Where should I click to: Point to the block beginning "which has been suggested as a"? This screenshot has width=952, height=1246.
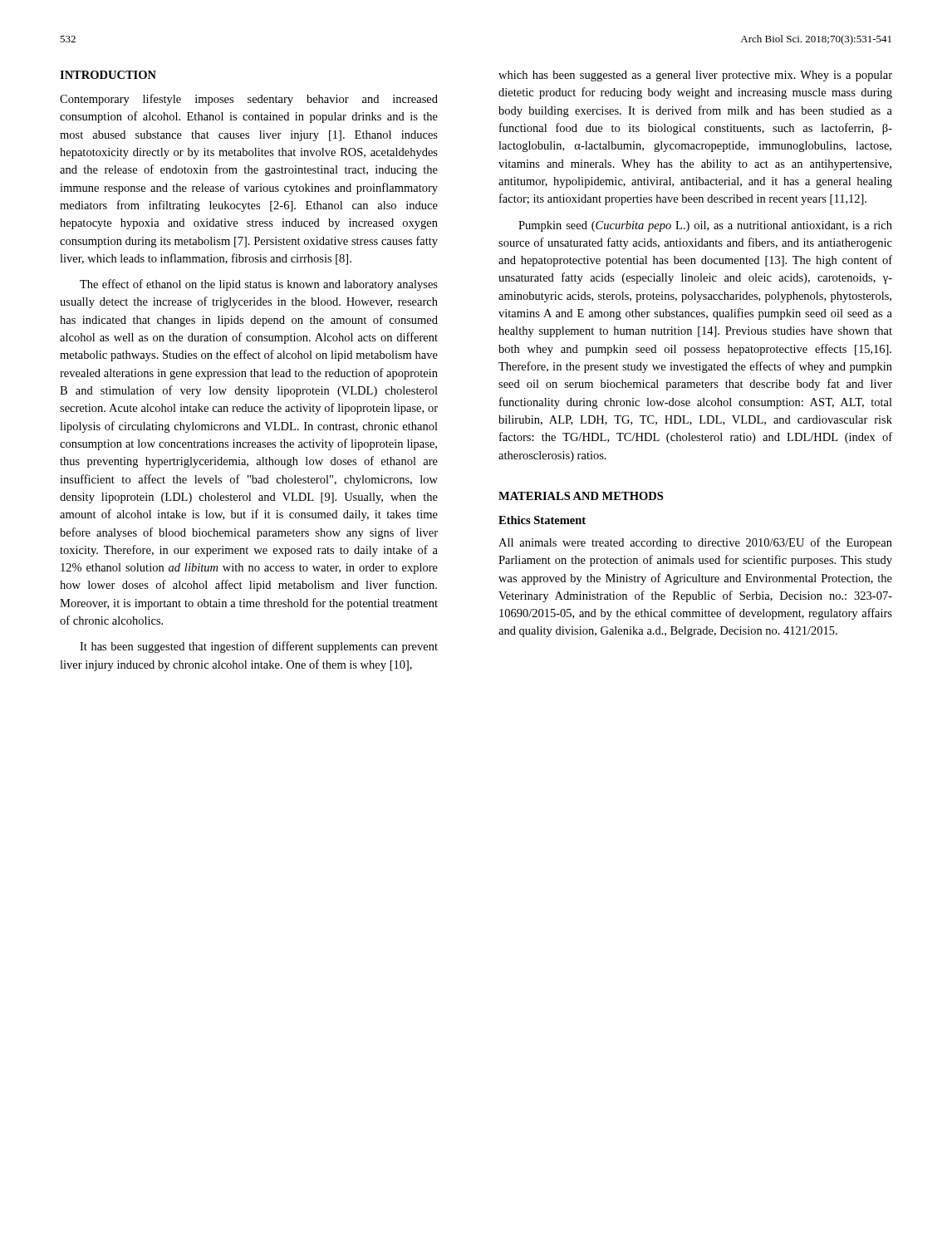tap(695, 137)
